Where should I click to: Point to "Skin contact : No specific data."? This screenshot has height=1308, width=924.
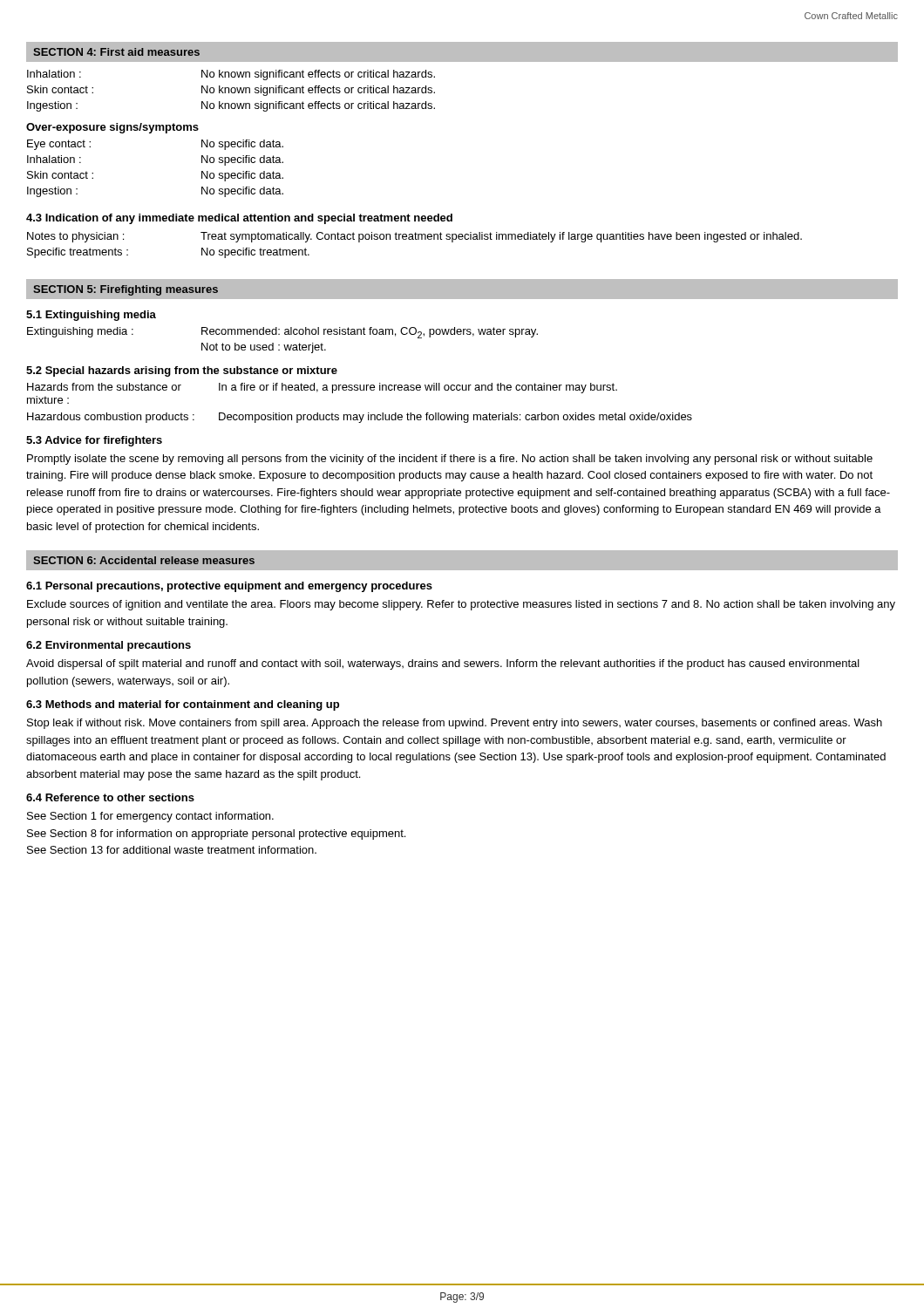tap(59, 176)
